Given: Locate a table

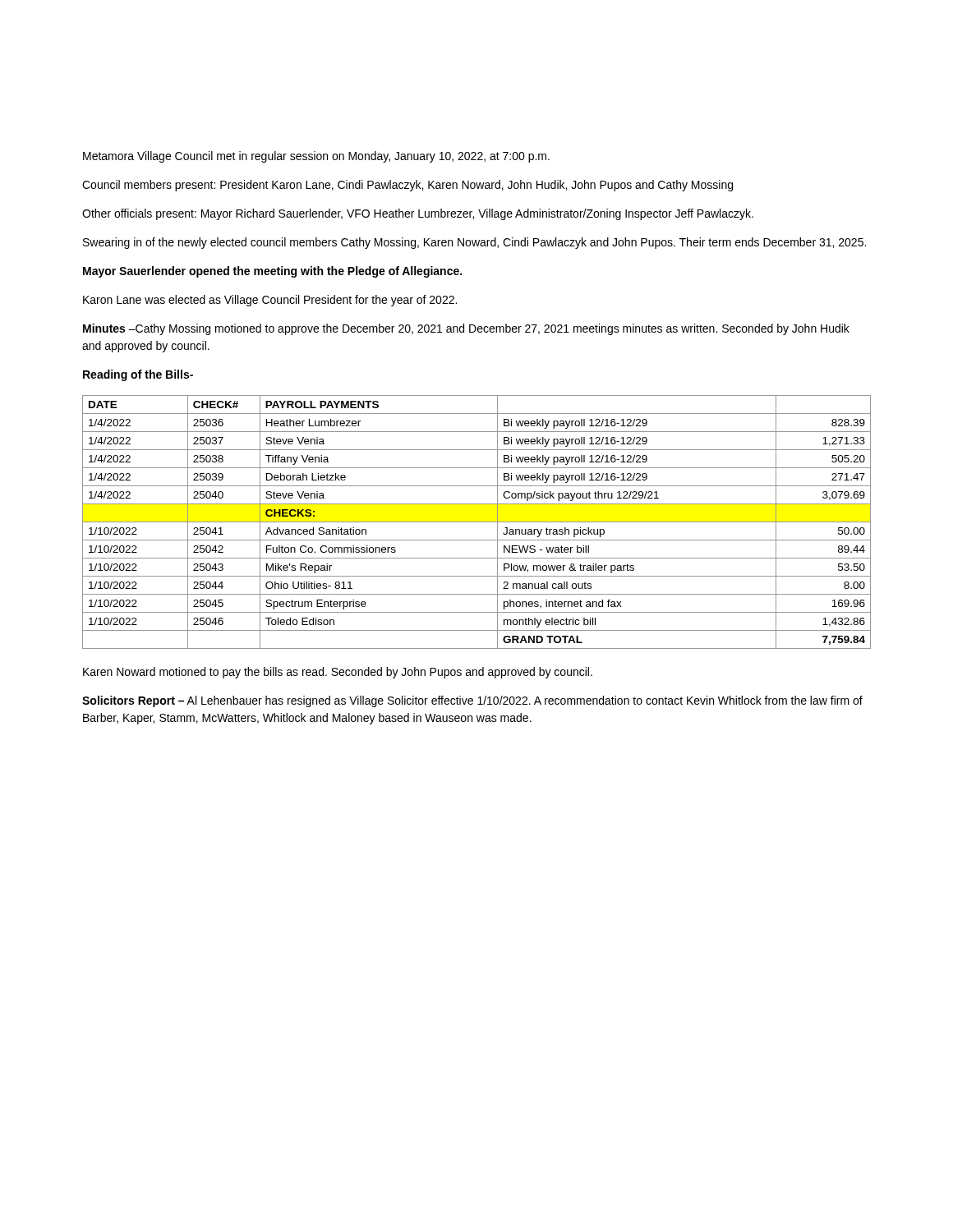Looking at the screenshot, I should [x=476, y=522].
